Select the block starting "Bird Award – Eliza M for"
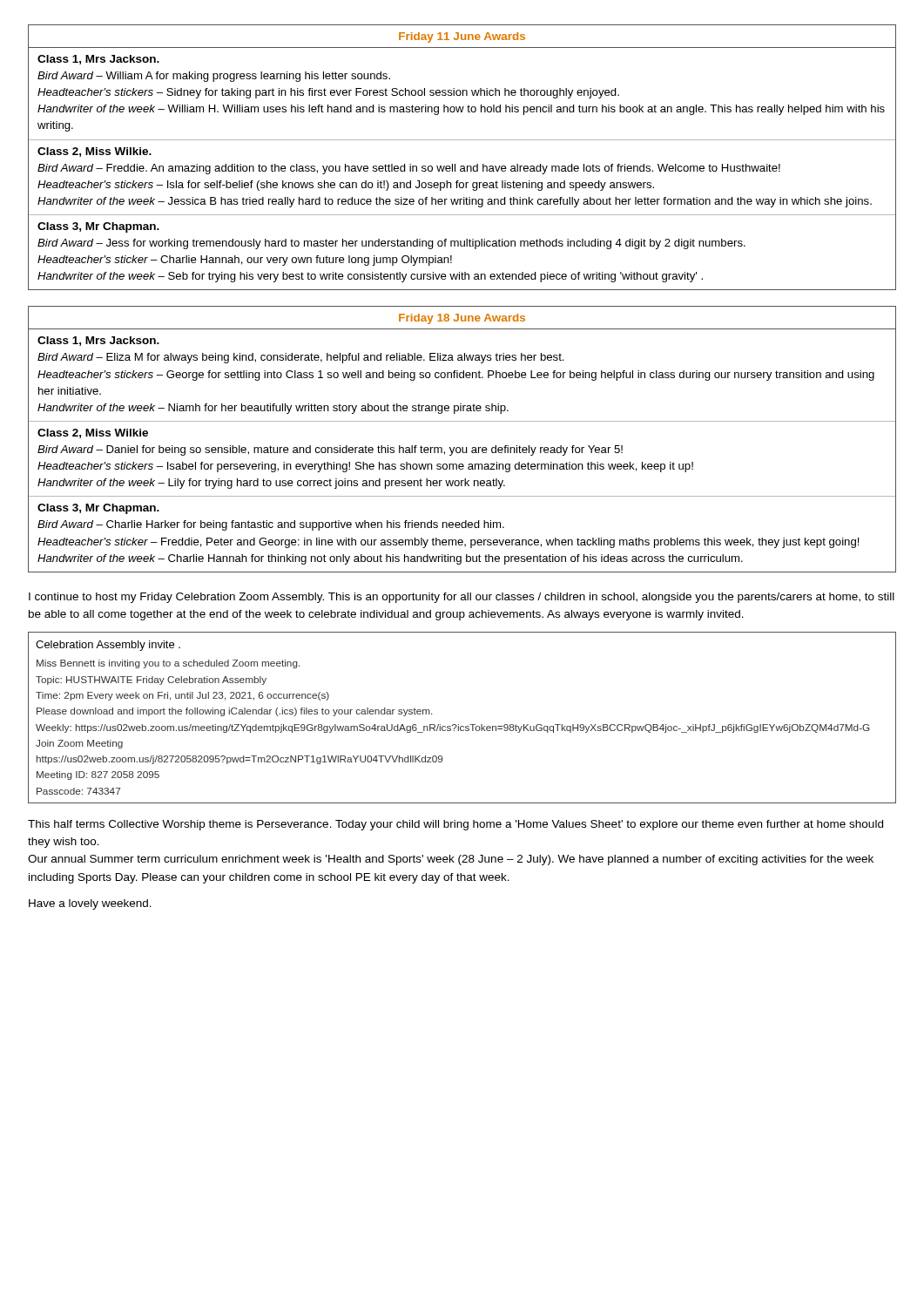The width and height of the screenshot is (924, 1307). tap(456, 382)
